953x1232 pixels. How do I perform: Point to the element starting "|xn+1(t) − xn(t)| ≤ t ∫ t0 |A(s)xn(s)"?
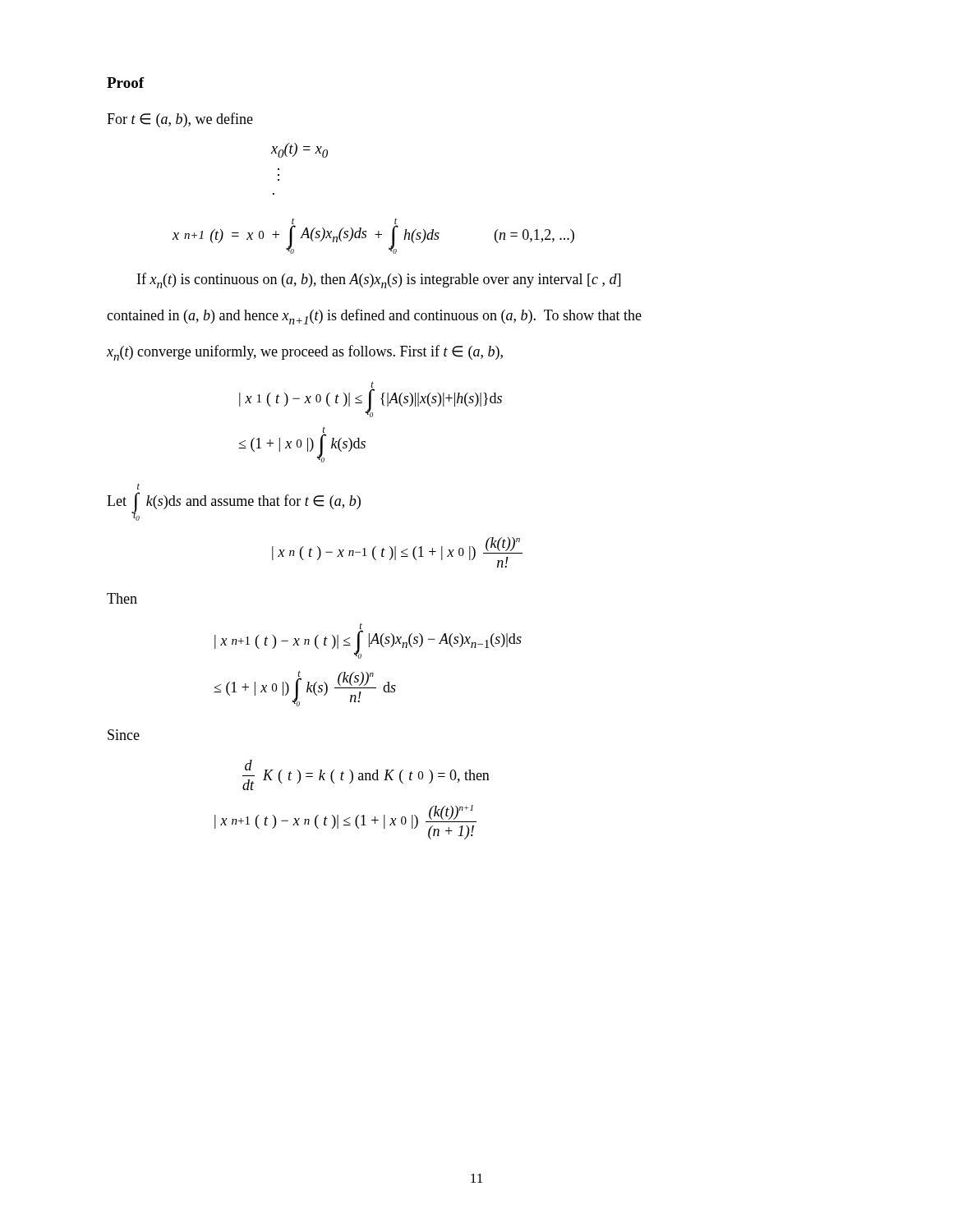click(368, 641)
